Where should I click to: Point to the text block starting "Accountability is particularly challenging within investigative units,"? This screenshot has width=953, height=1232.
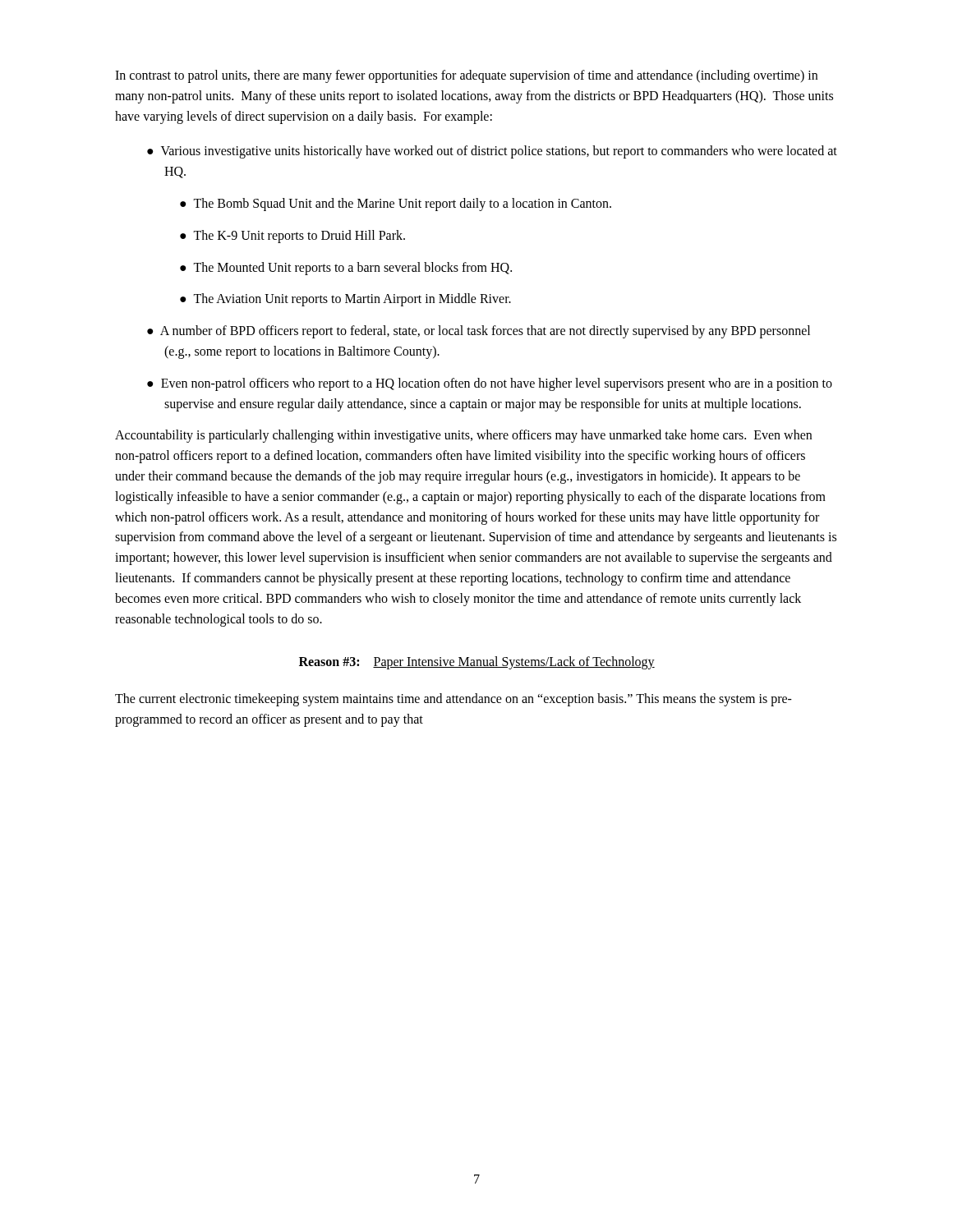click(x=476, y=527)
